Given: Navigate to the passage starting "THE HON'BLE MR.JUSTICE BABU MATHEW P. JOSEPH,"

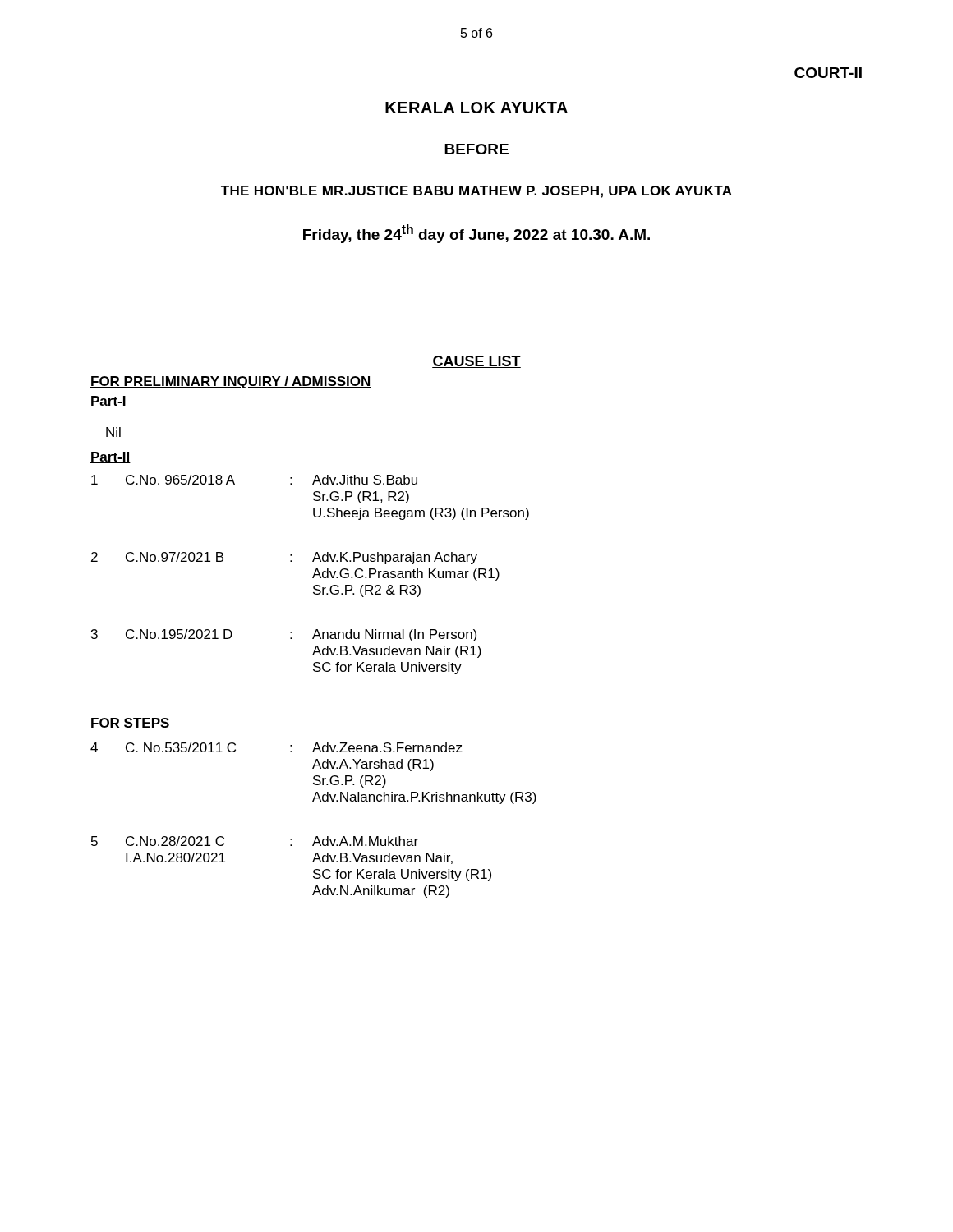Looking at the screenshot, I should pyautogui.click(x=476, y=191).
